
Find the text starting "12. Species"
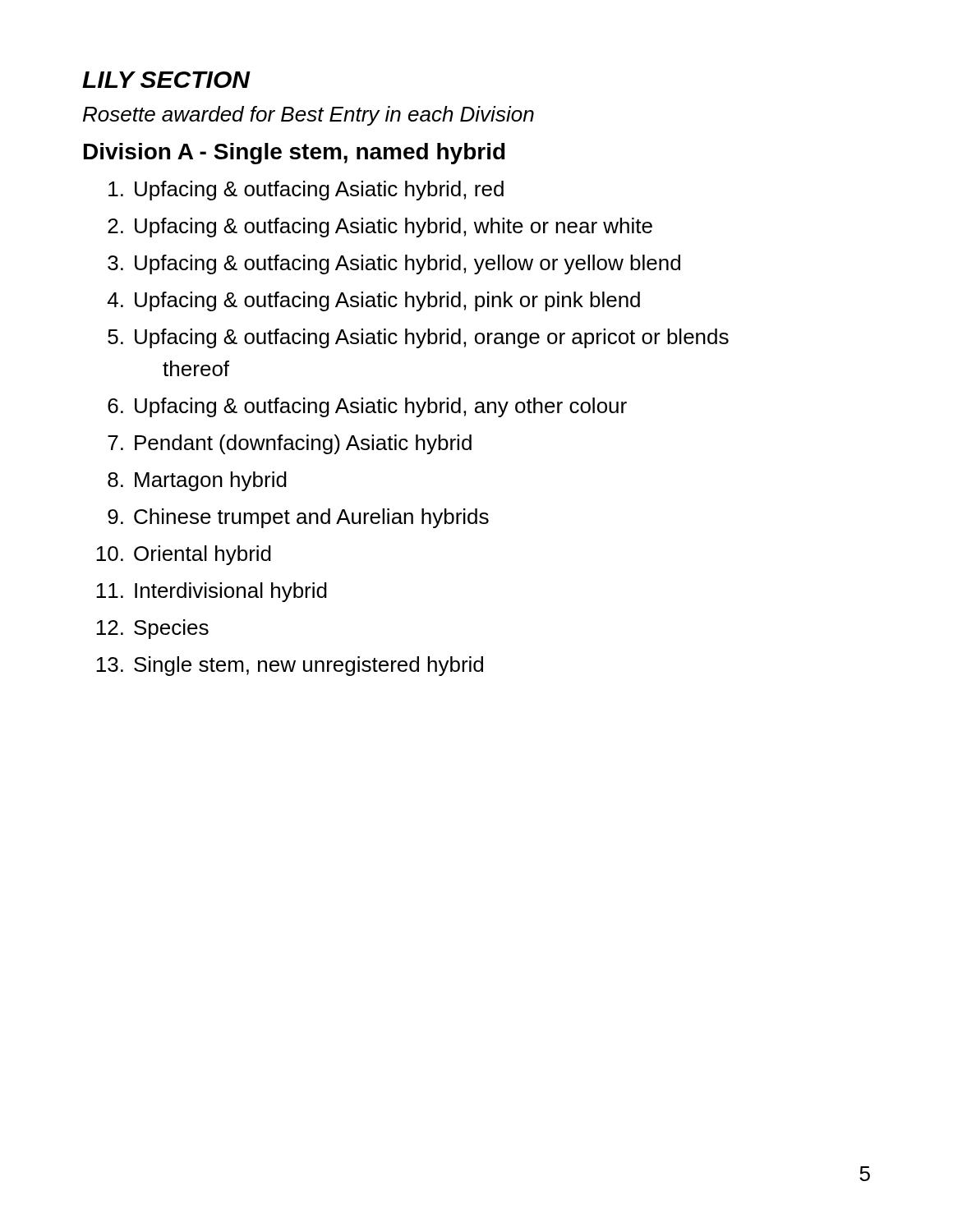[152, 629]
